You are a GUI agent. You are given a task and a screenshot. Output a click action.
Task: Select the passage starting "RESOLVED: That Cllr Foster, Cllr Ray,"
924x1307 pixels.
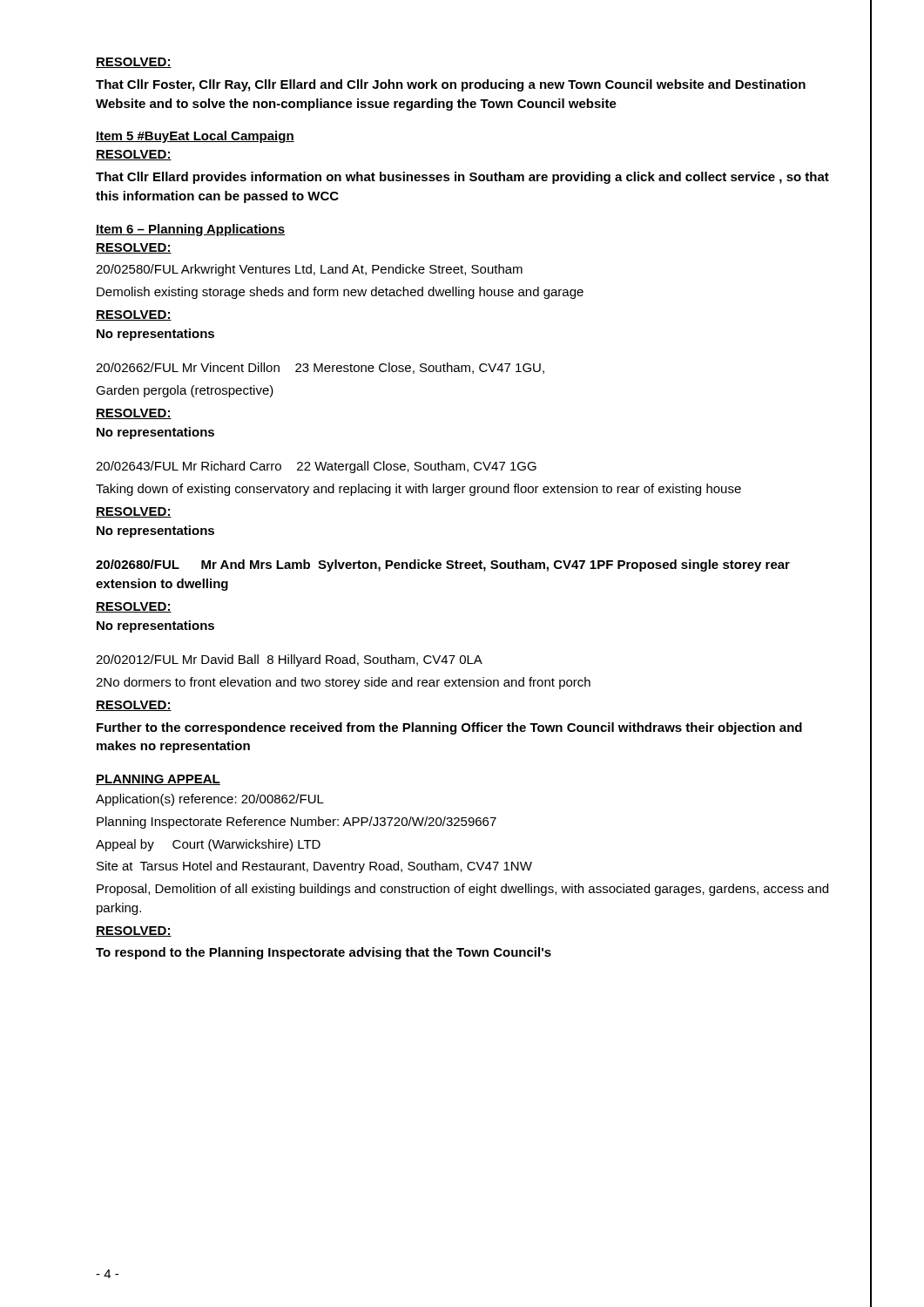471,82
